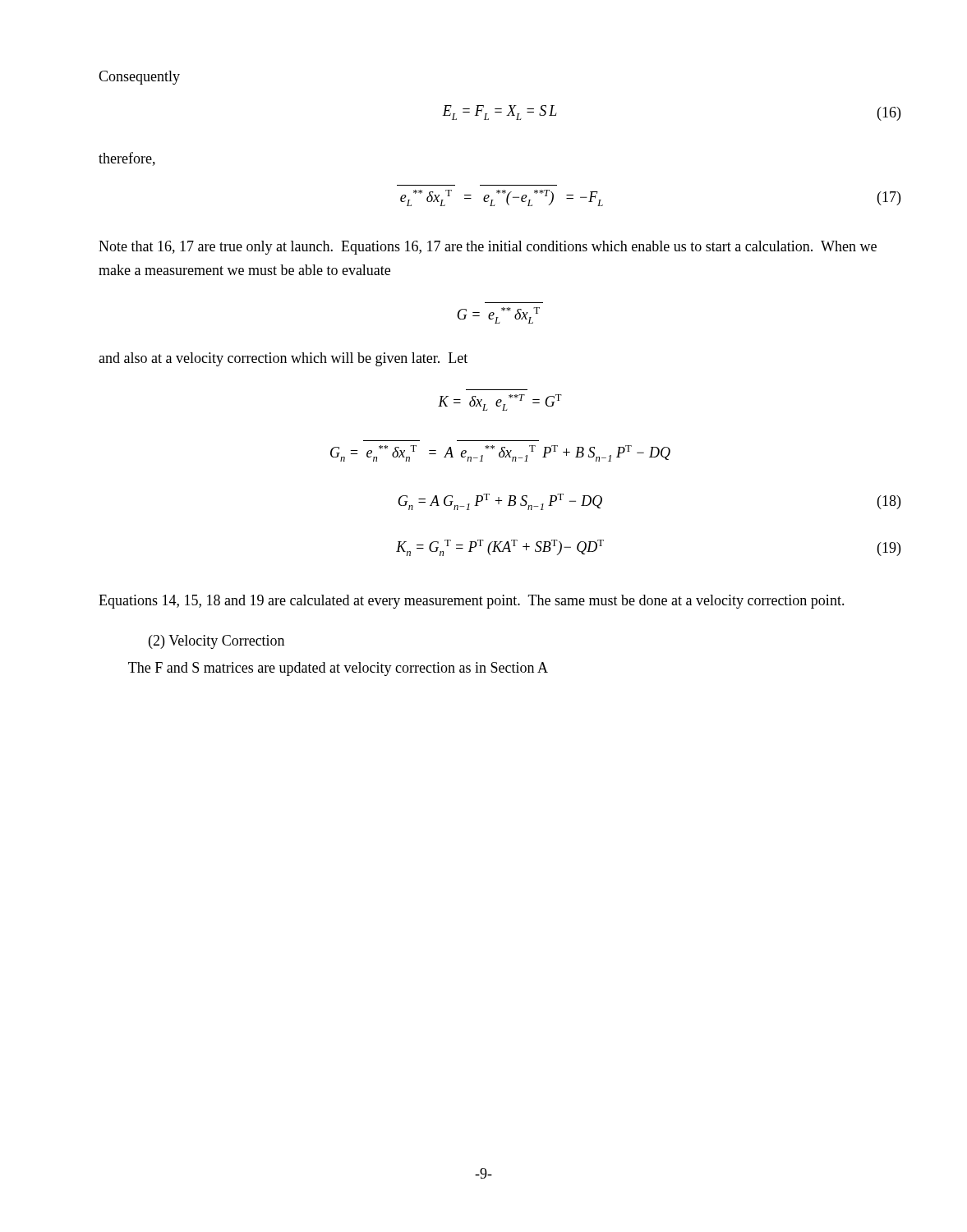The height and width of the screenshot is (1232, 967).
Task: Locate the text starting "K = δxL eL**T ="
Action: pyautogui.click(x=500, y=403)
